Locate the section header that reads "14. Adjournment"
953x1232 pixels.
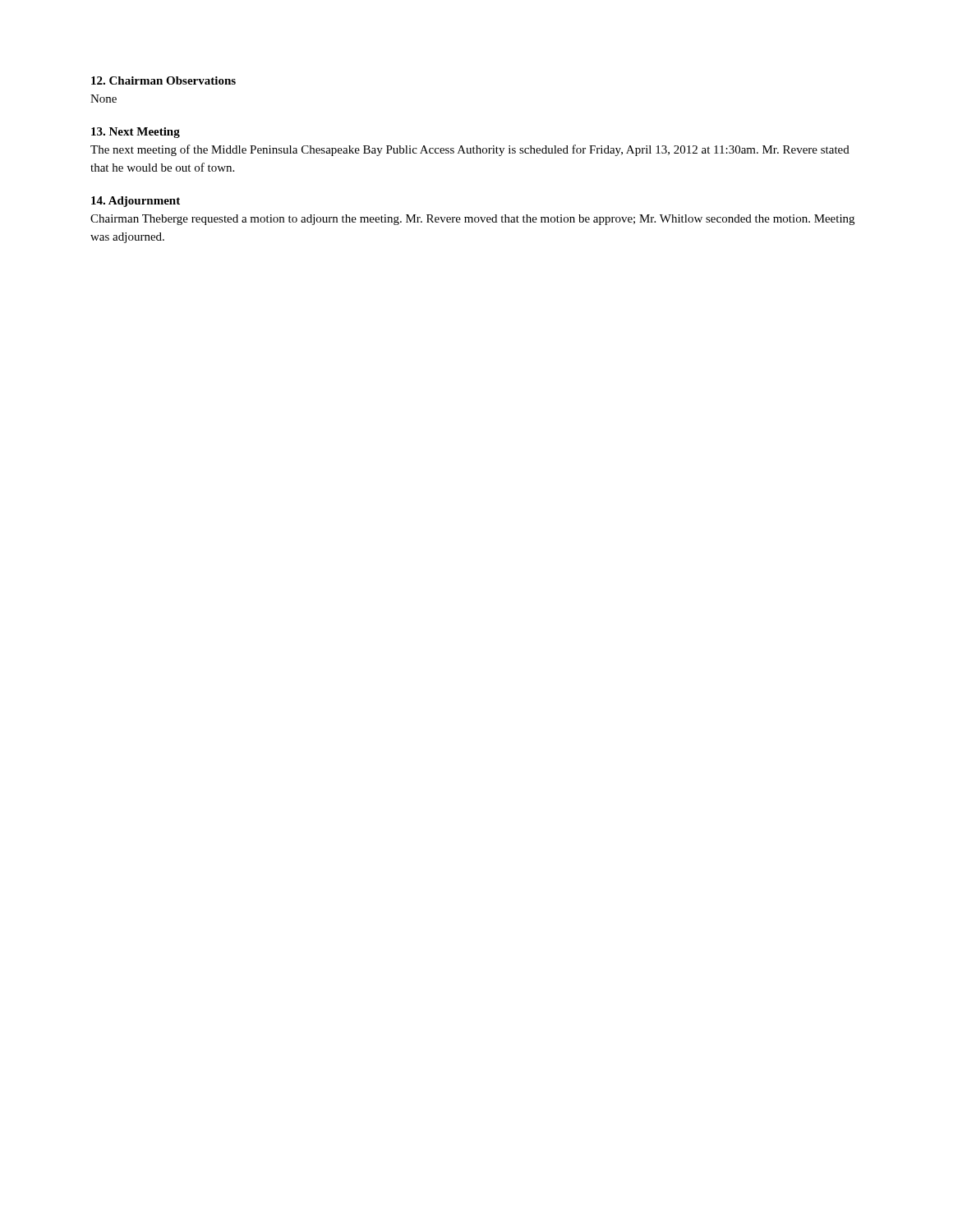pyautogui.click(x=135, y=200)
